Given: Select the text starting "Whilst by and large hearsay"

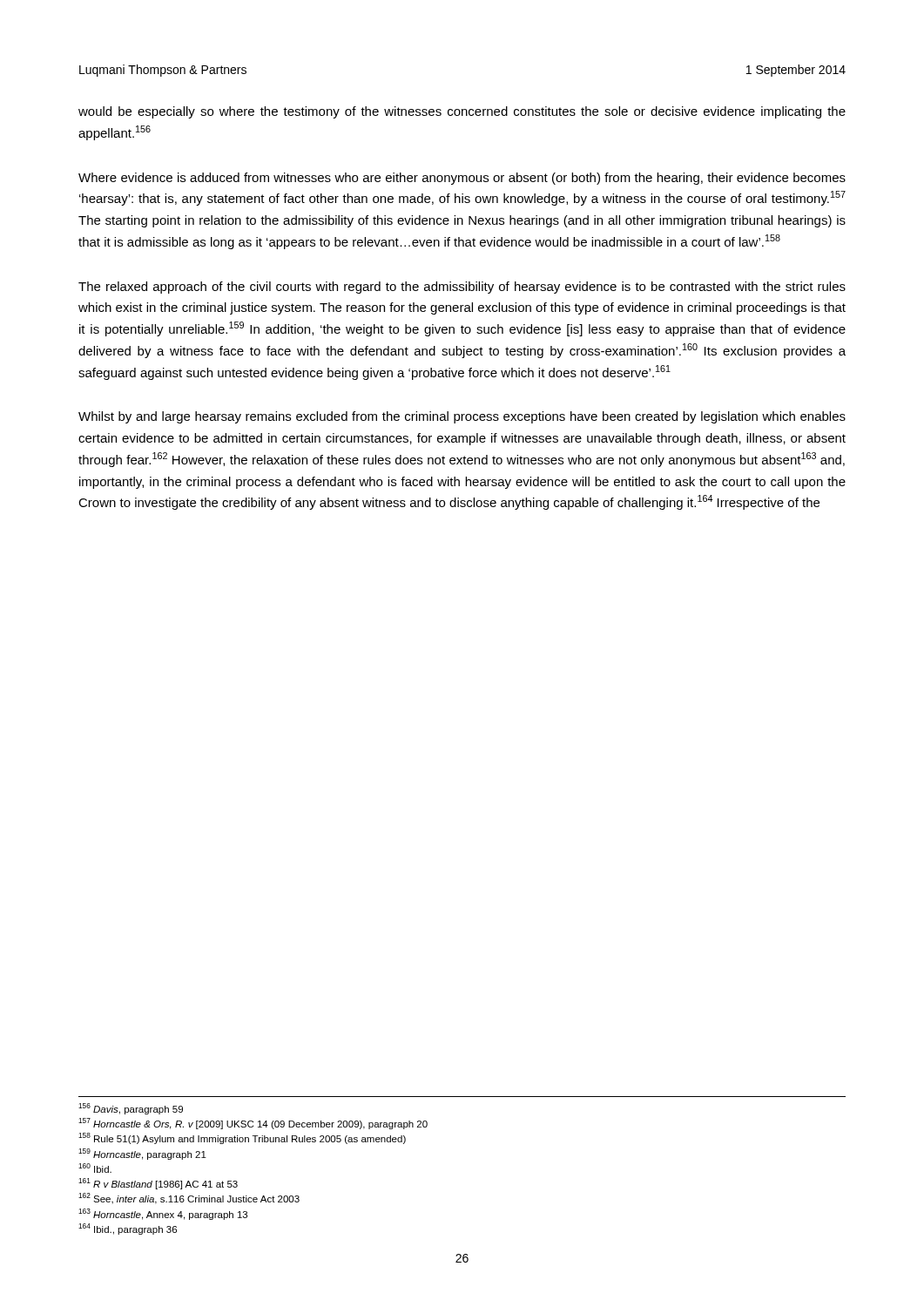Looking at the screenshot, I should [x=462, y=459].
